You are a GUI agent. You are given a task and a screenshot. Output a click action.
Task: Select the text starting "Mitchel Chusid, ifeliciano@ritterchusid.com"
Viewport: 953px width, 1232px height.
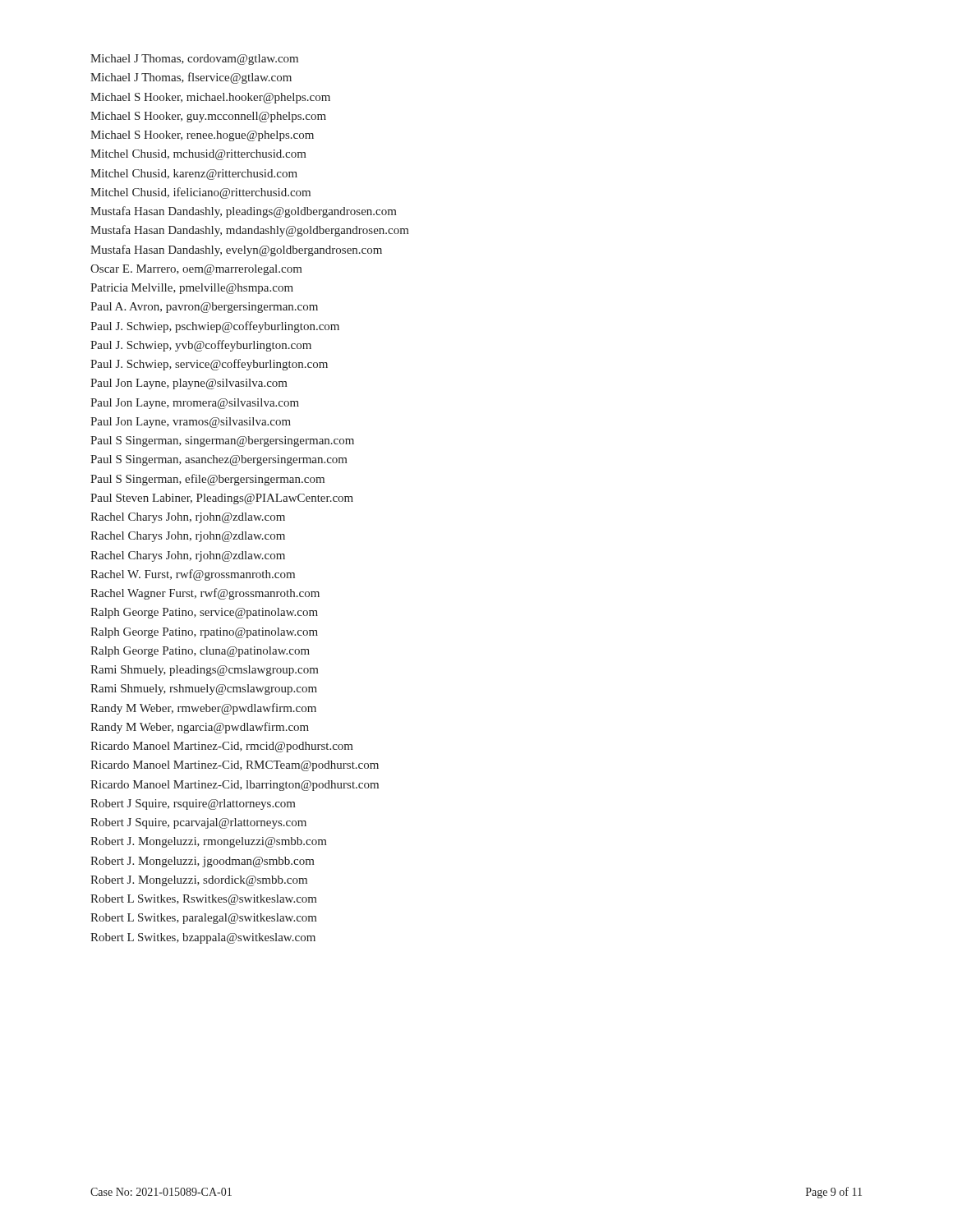[201, 192]
